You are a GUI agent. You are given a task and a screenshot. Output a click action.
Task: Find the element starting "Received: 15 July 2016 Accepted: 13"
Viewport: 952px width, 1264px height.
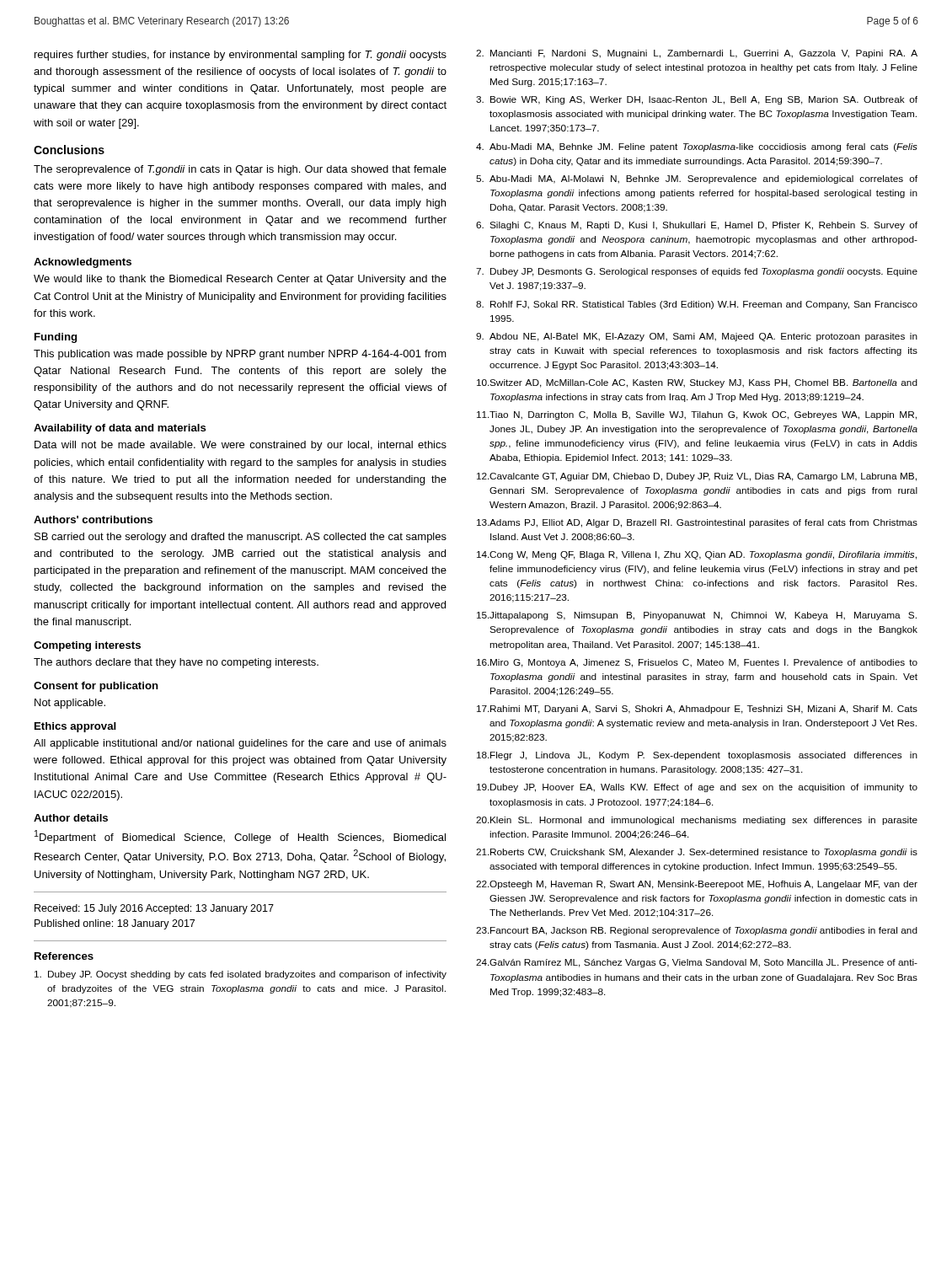[154, 916]
